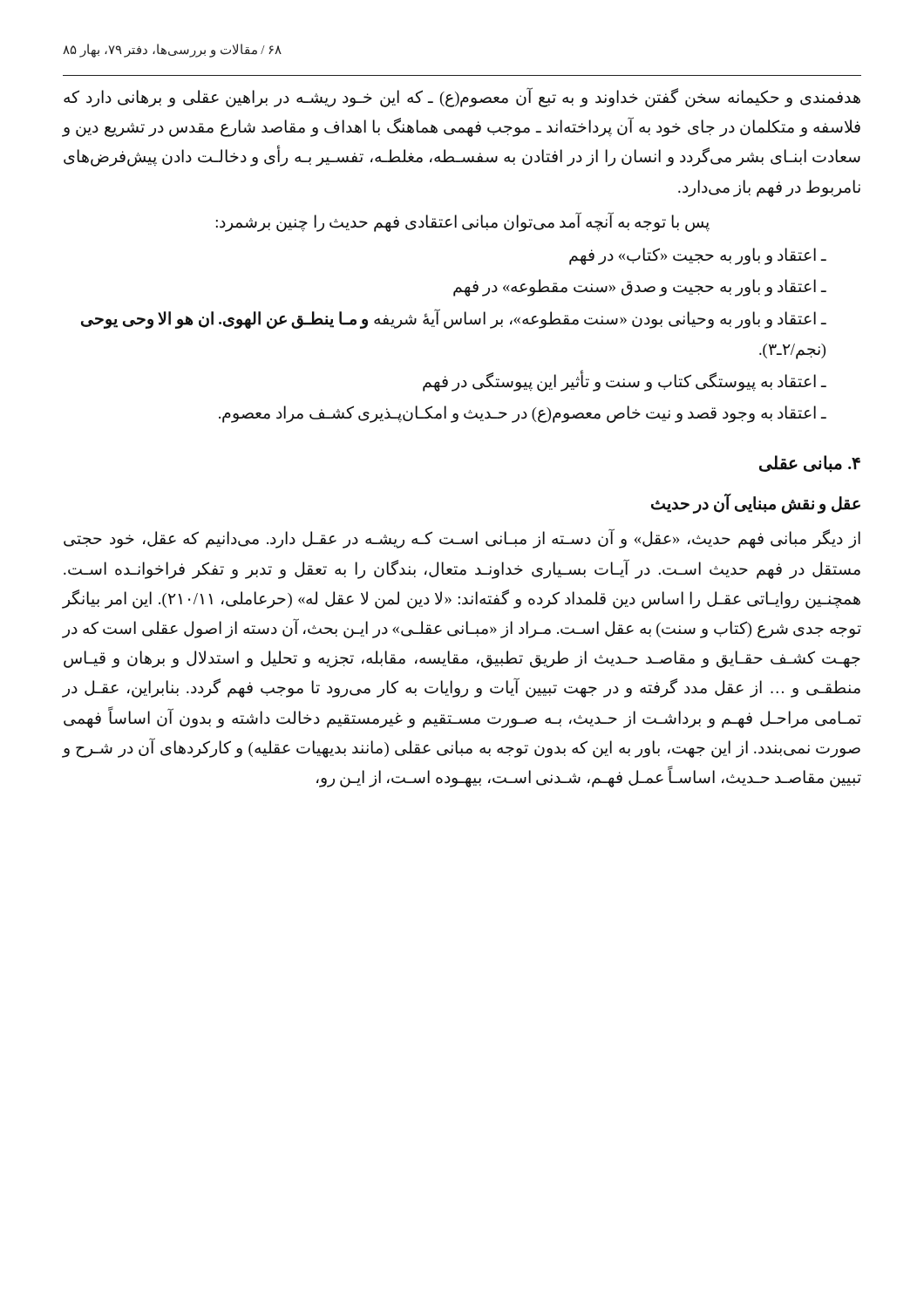The height and width of the screenshot is (1308, 924).
Task: Click on the text starting "هدفمندی و حکیمانه سخن گفتن خداوند"
Action: 462,142
